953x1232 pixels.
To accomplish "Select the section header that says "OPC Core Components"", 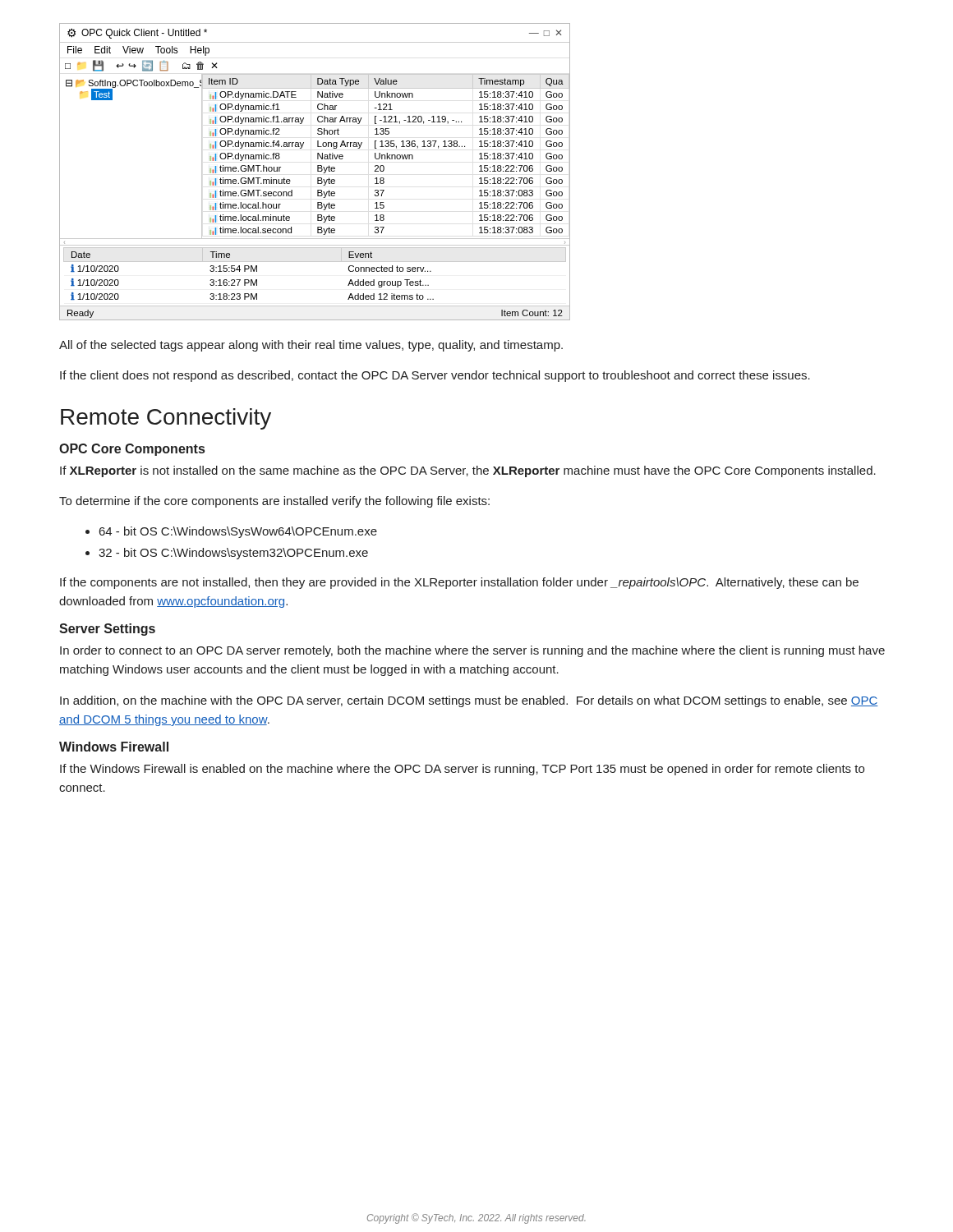I will click(x=132, y=450).
